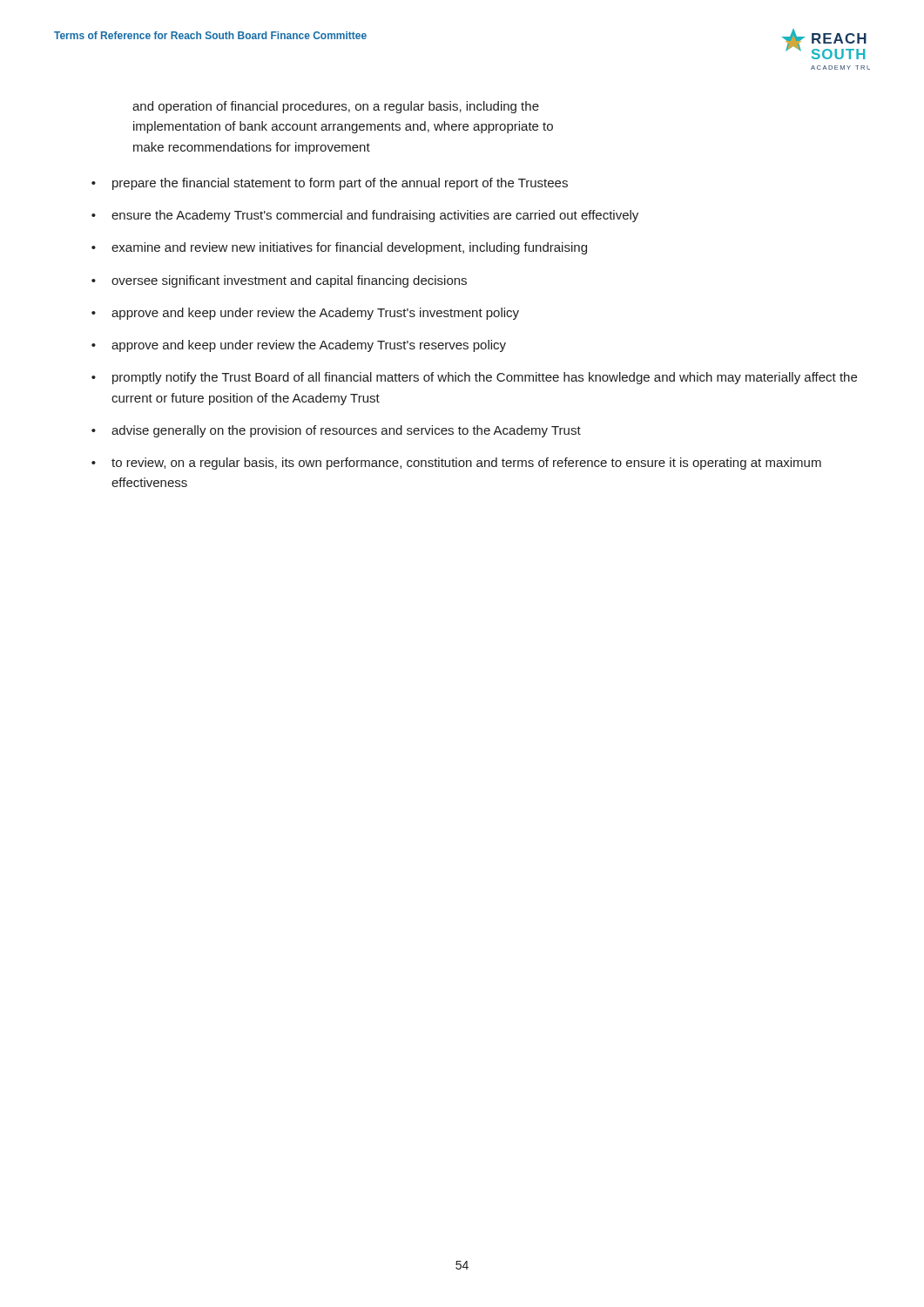Locate the element starting "• promptly notify the Trust Board of all"
This screenshot has width=924, height=1307.
point(462,387)
